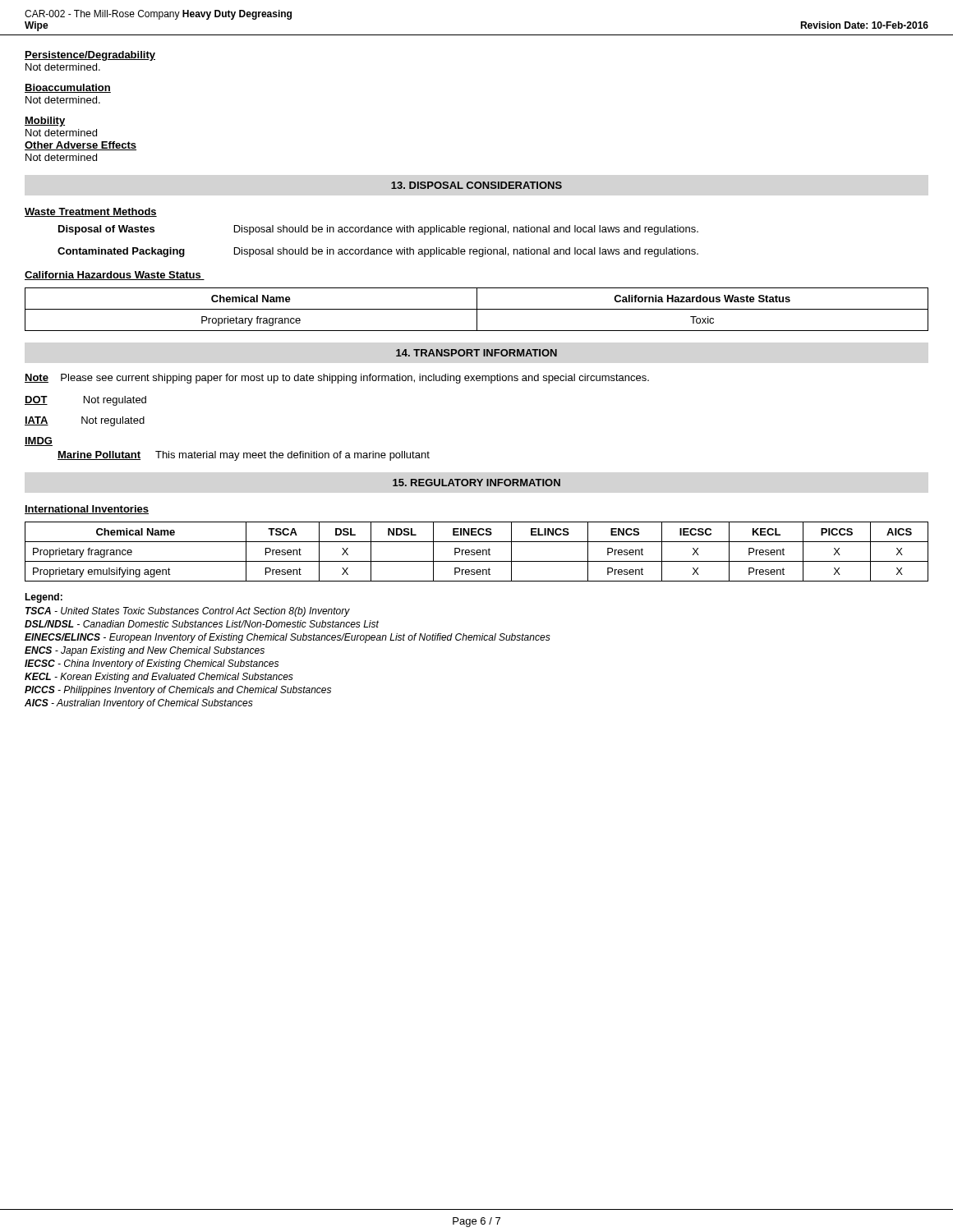The width and height of the screenshot is (953, 1232).
Task: Find the section header containing "California Hazardous Waste Status"
Action: pyautogui.click(x=114, y=275)
